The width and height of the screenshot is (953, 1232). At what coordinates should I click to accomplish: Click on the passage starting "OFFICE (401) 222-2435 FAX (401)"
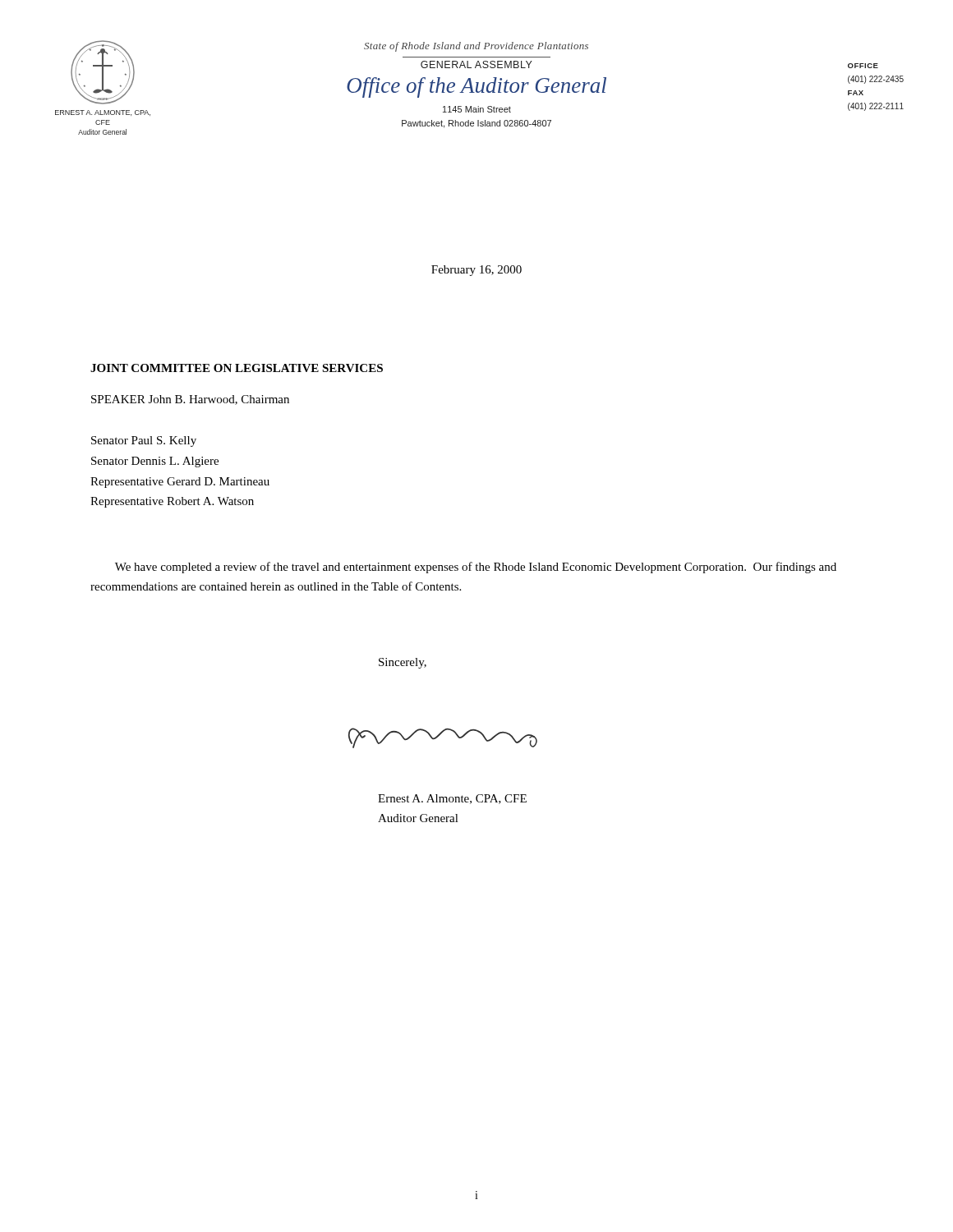click(x=876, y=86)
